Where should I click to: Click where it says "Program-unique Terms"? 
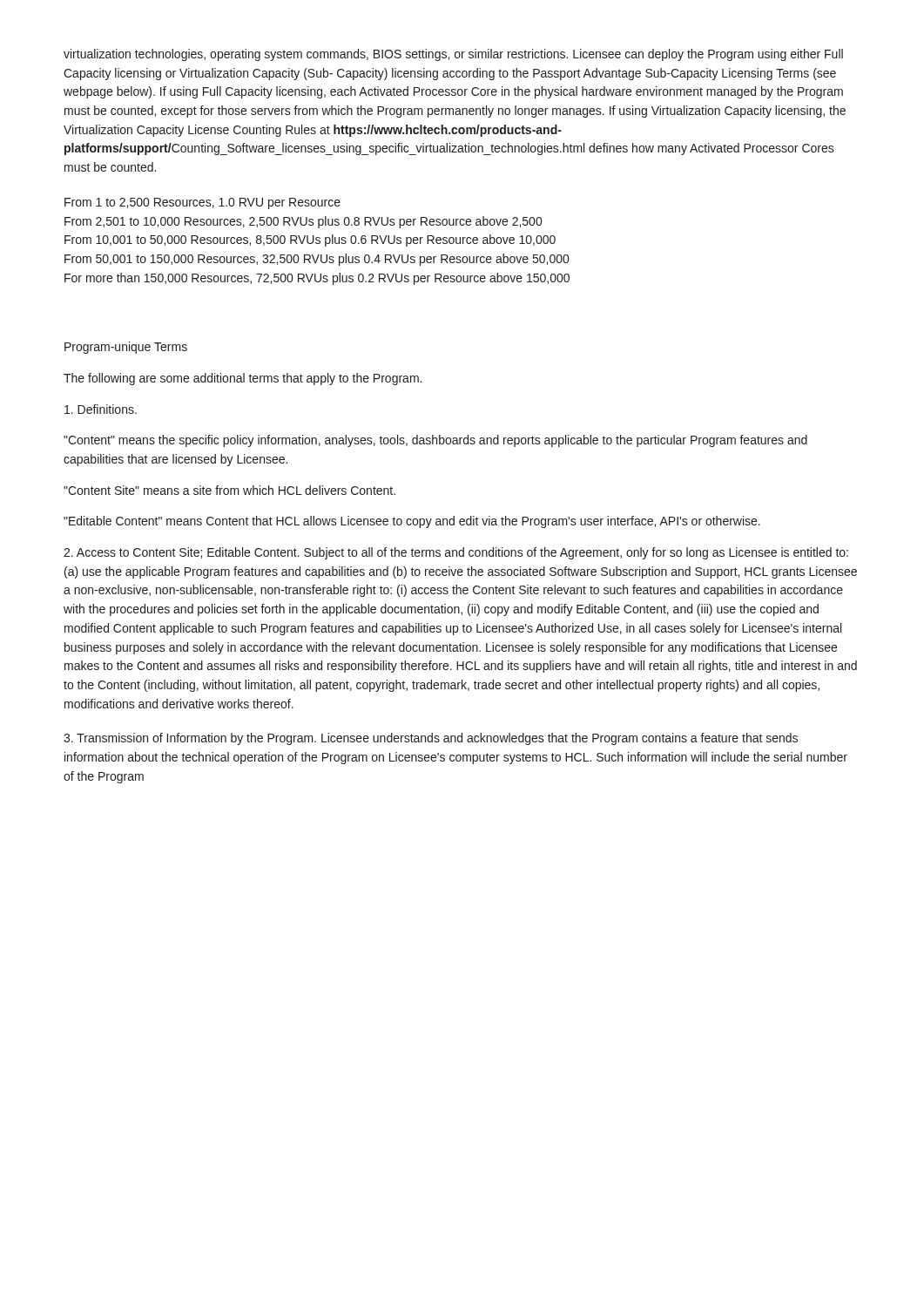click(x=125, y=347)
